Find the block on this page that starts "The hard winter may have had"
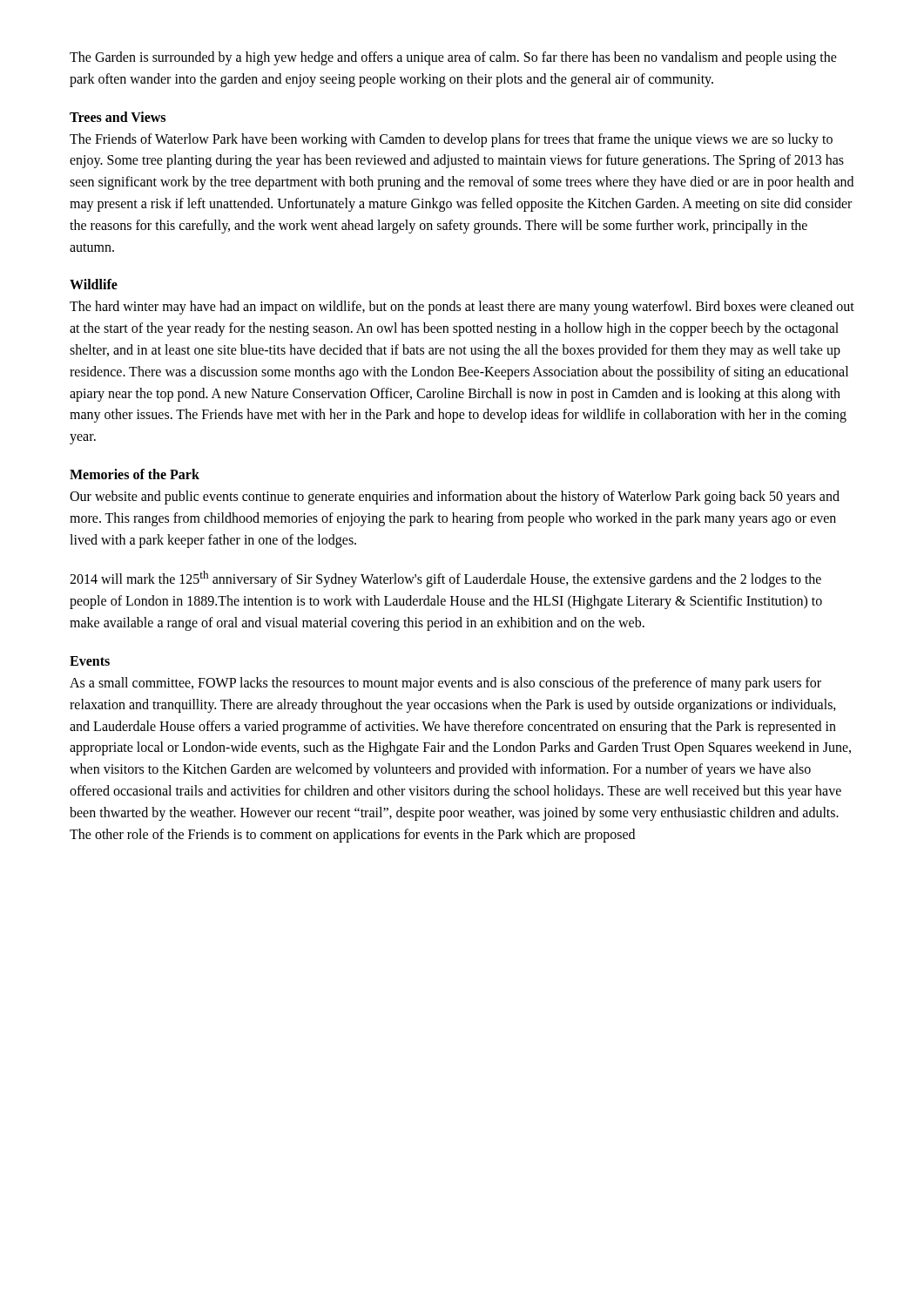924x1307 pixels. coord(462,371)
